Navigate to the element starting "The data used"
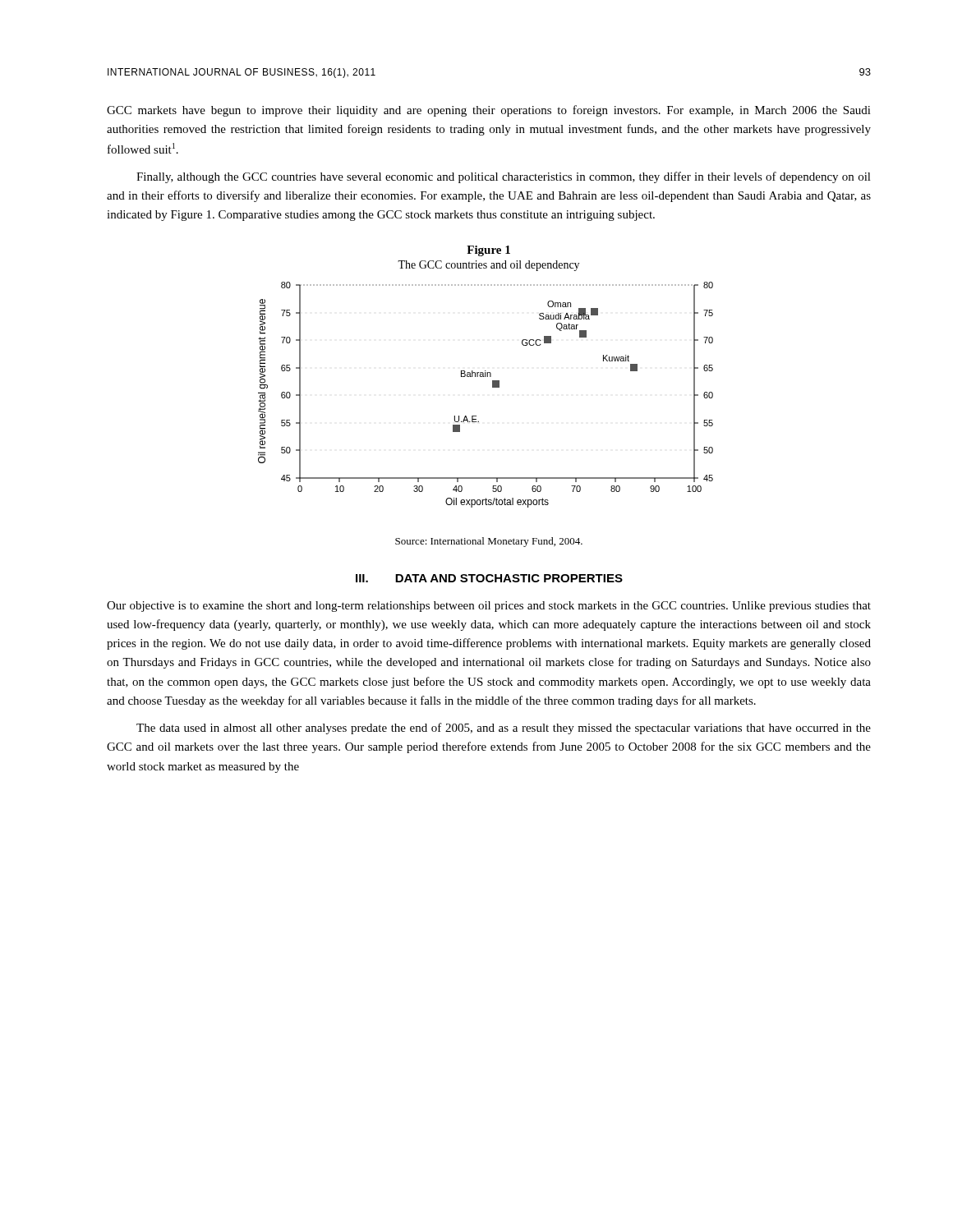Viewport: 953px width, 1232px height. [489, 747]
